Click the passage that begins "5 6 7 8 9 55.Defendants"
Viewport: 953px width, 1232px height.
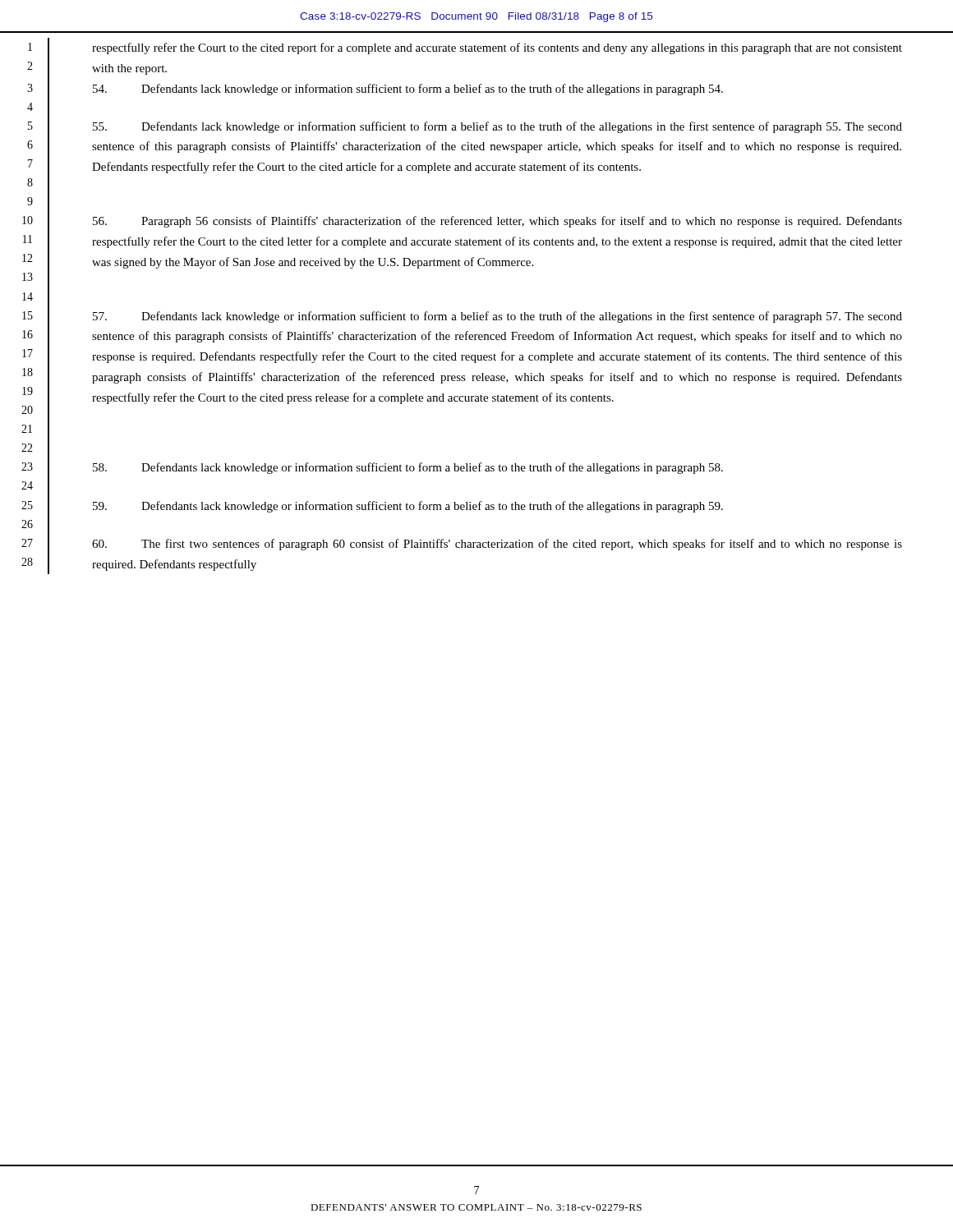[x=476, y=164]
